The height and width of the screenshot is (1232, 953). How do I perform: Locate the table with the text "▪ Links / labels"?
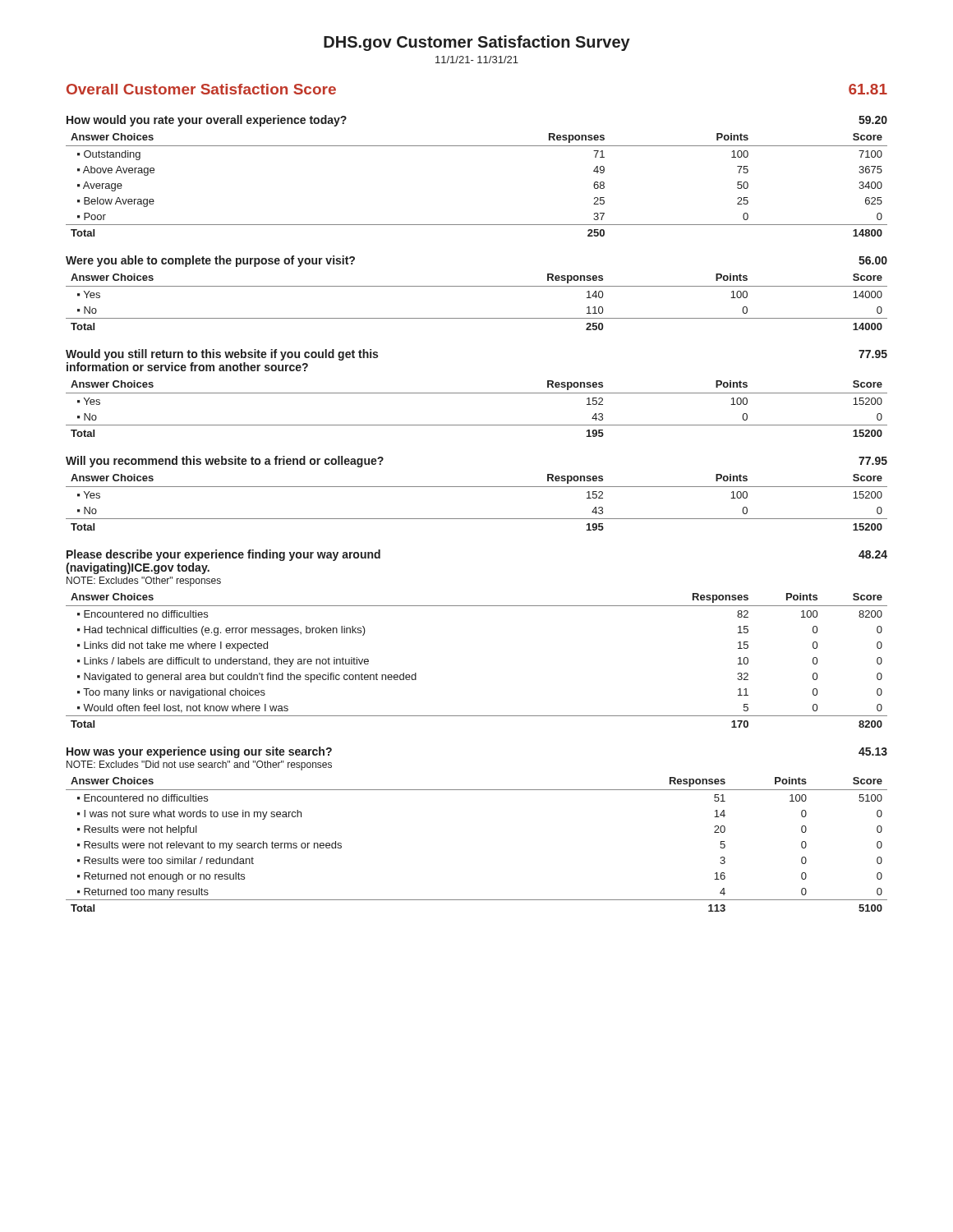476,660
